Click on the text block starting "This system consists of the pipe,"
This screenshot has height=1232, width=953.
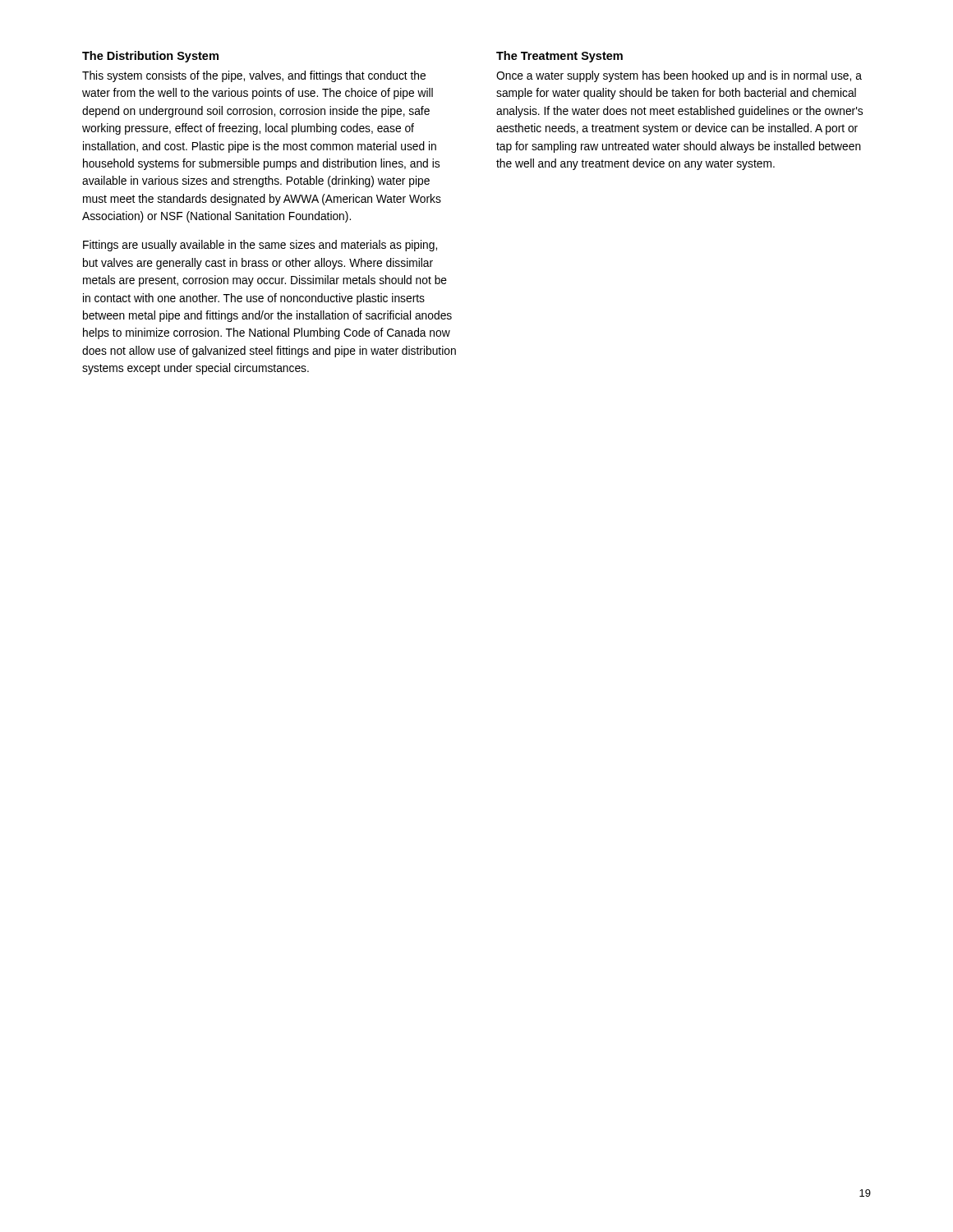pos(262,146)
